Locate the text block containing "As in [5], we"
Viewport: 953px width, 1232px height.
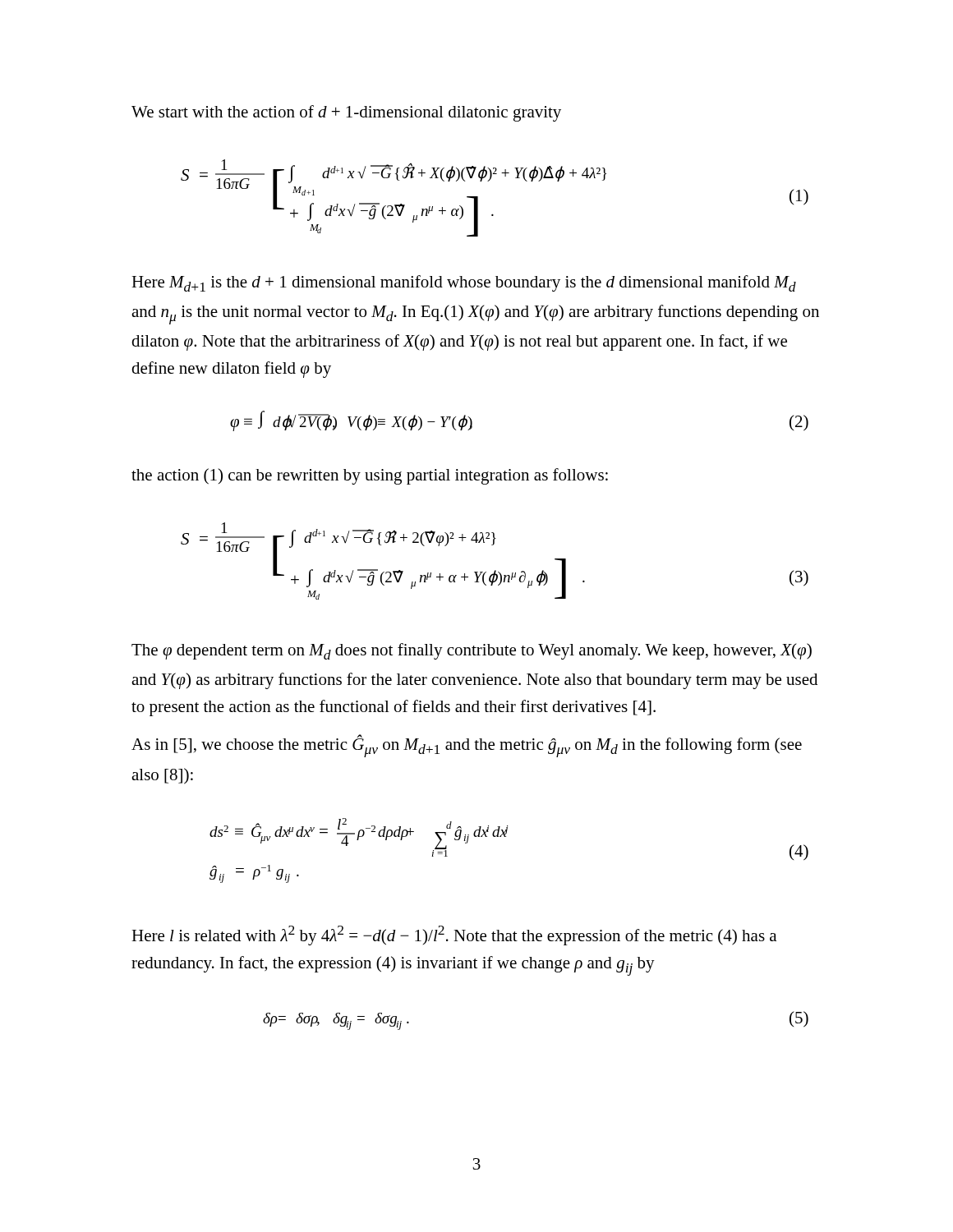pos(467,759)
